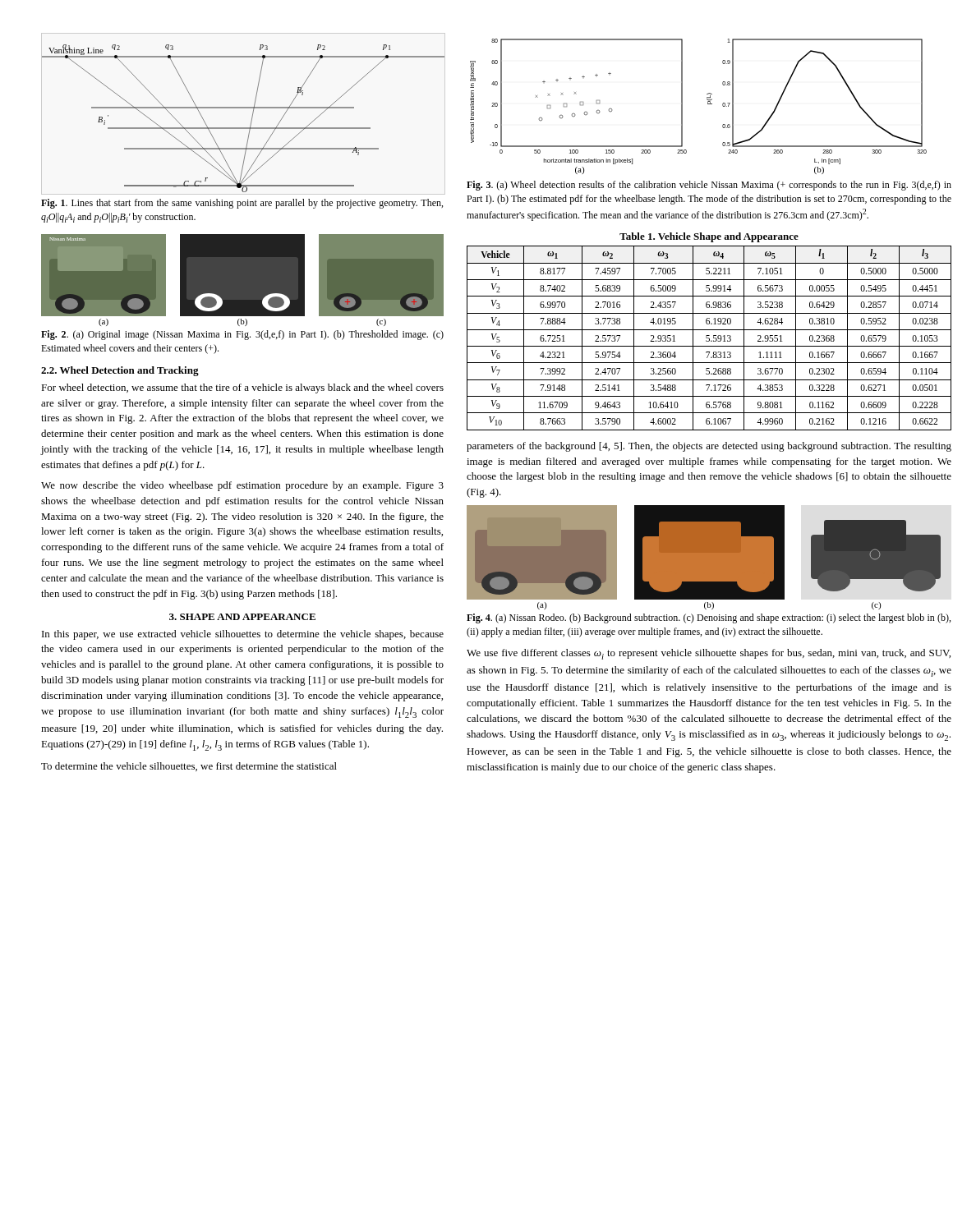Navigate to the text starting "3. SHAPE AND APPEARANCE"
Viewport: 953px width, 1232px height.
click(x=242, y=616)
